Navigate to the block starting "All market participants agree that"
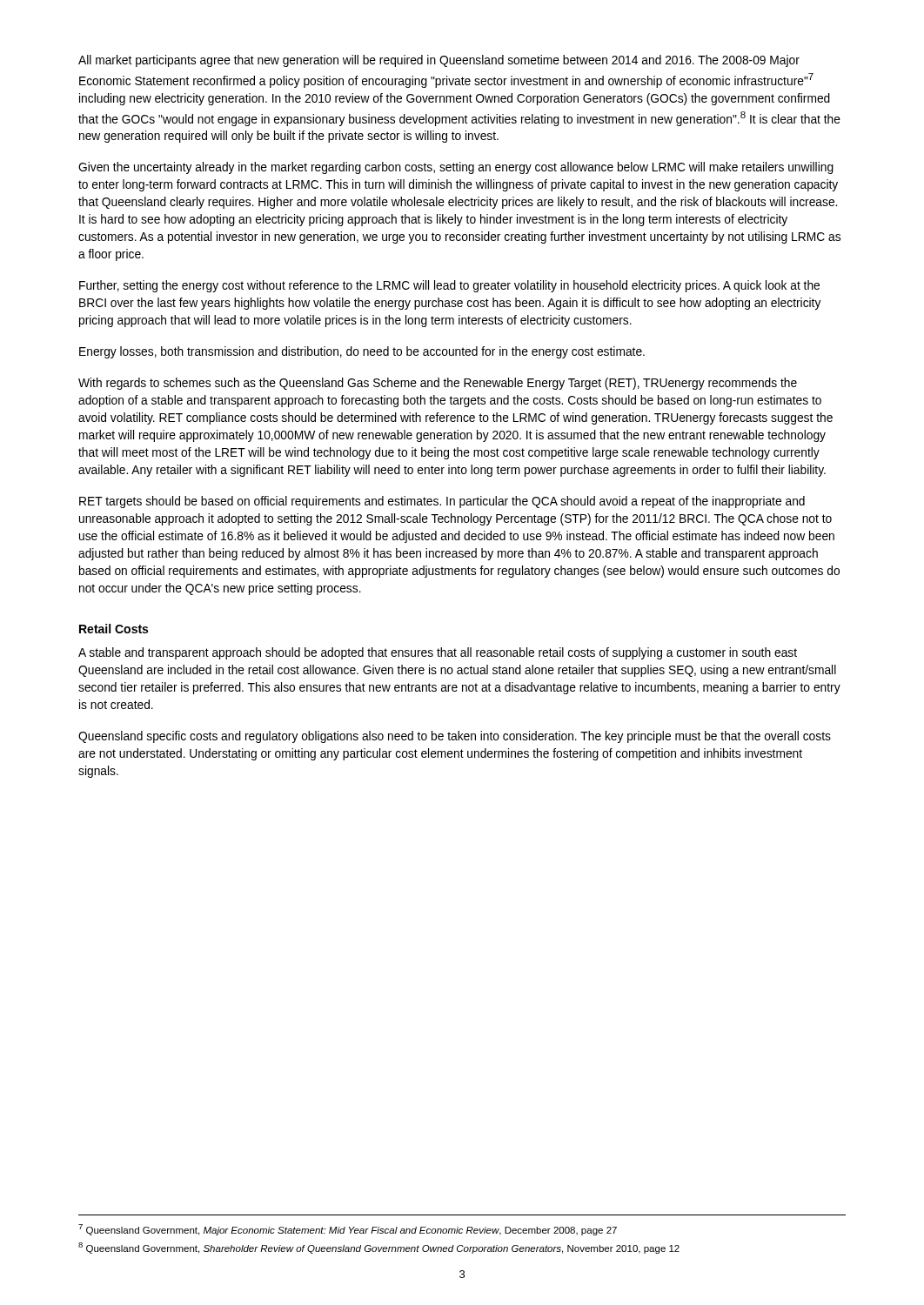The height and width of the screenshot is (1305, 924). click(x=459, y=98)
